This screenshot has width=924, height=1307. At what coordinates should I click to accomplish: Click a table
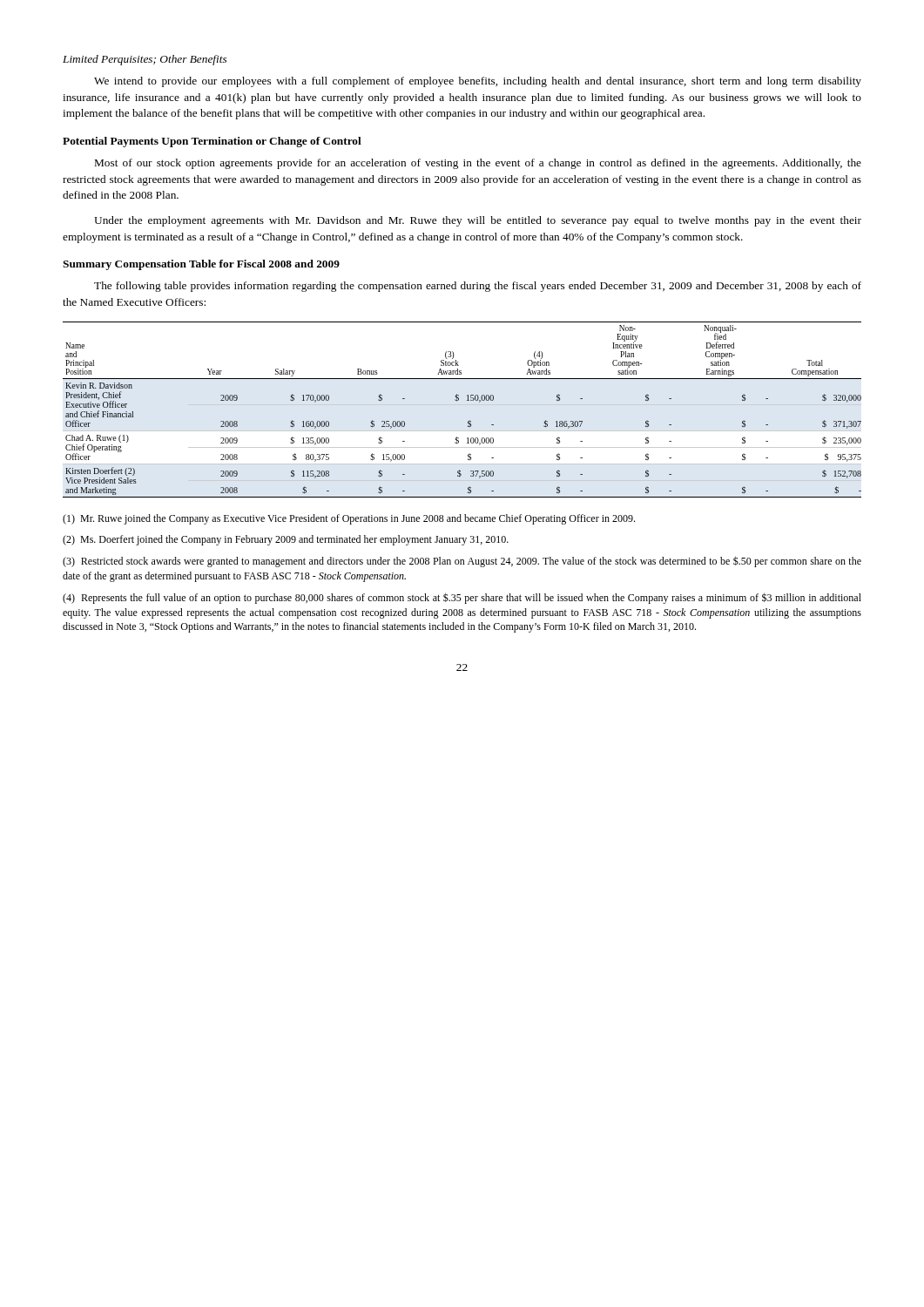click(462, 409)
